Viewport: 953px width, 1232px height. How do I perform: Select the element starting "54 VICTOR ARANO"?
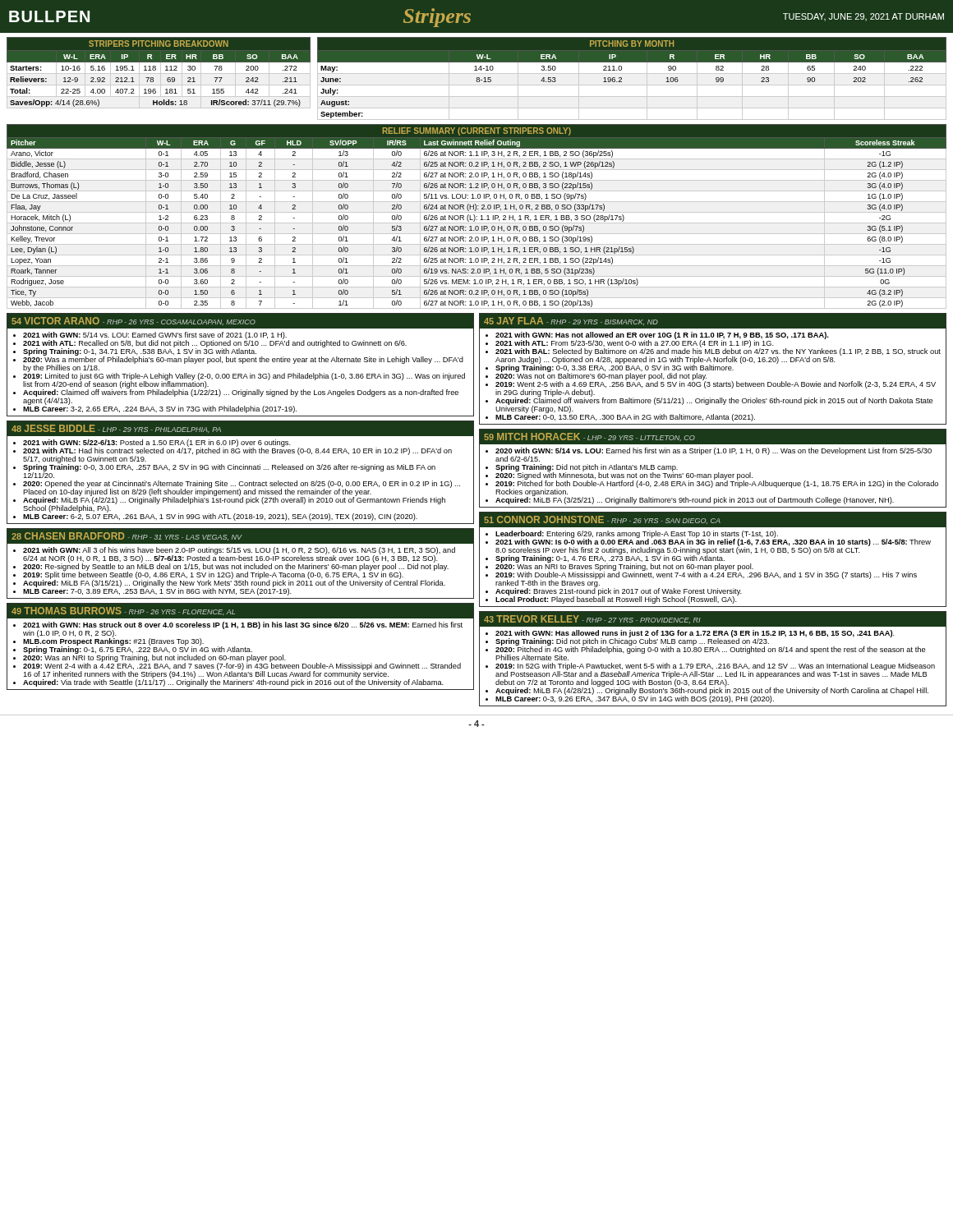pos(240,365)
